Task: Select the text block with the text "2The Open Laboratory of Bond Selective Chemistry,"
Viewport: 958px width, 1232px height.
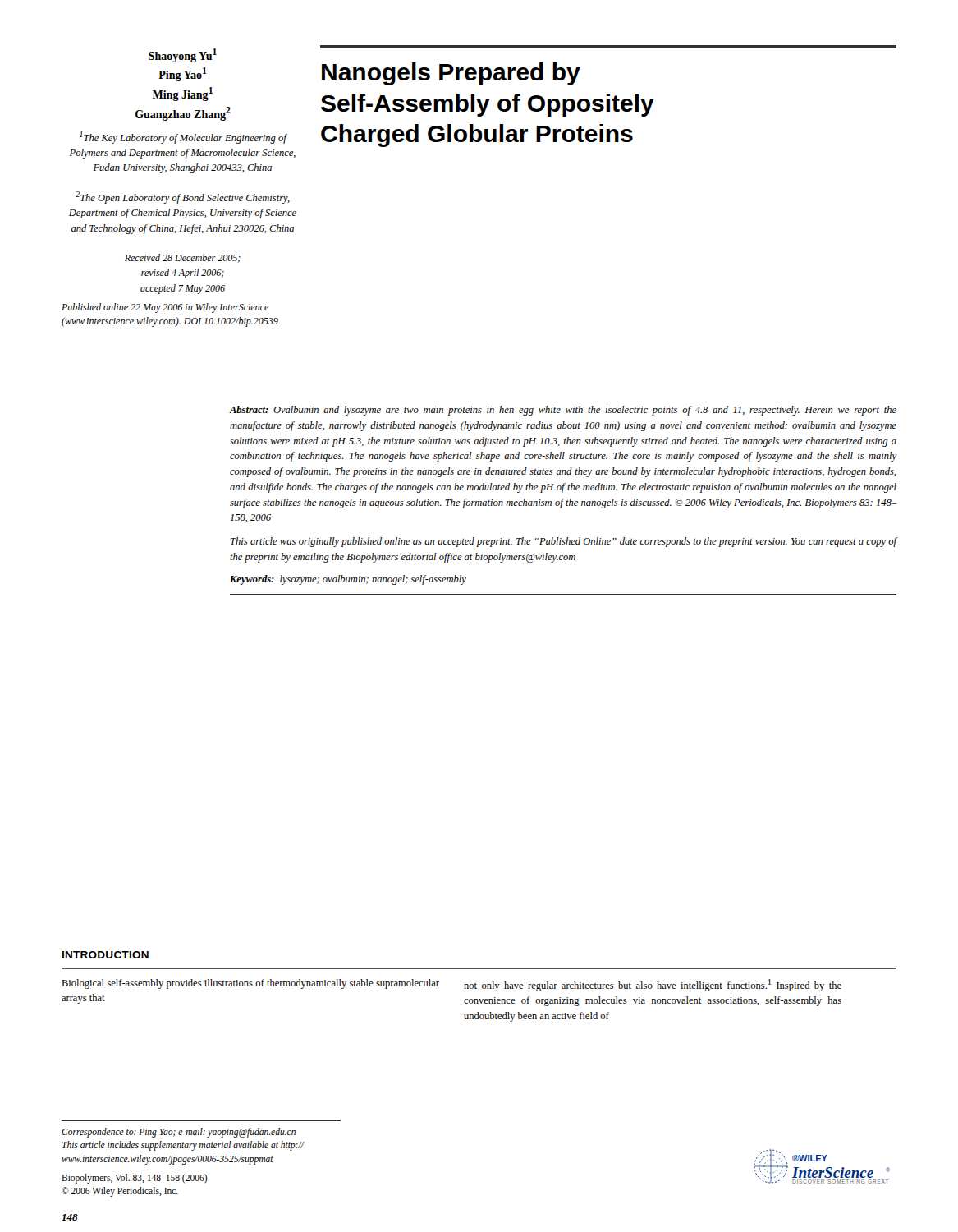Action: (x=183, y=212)
